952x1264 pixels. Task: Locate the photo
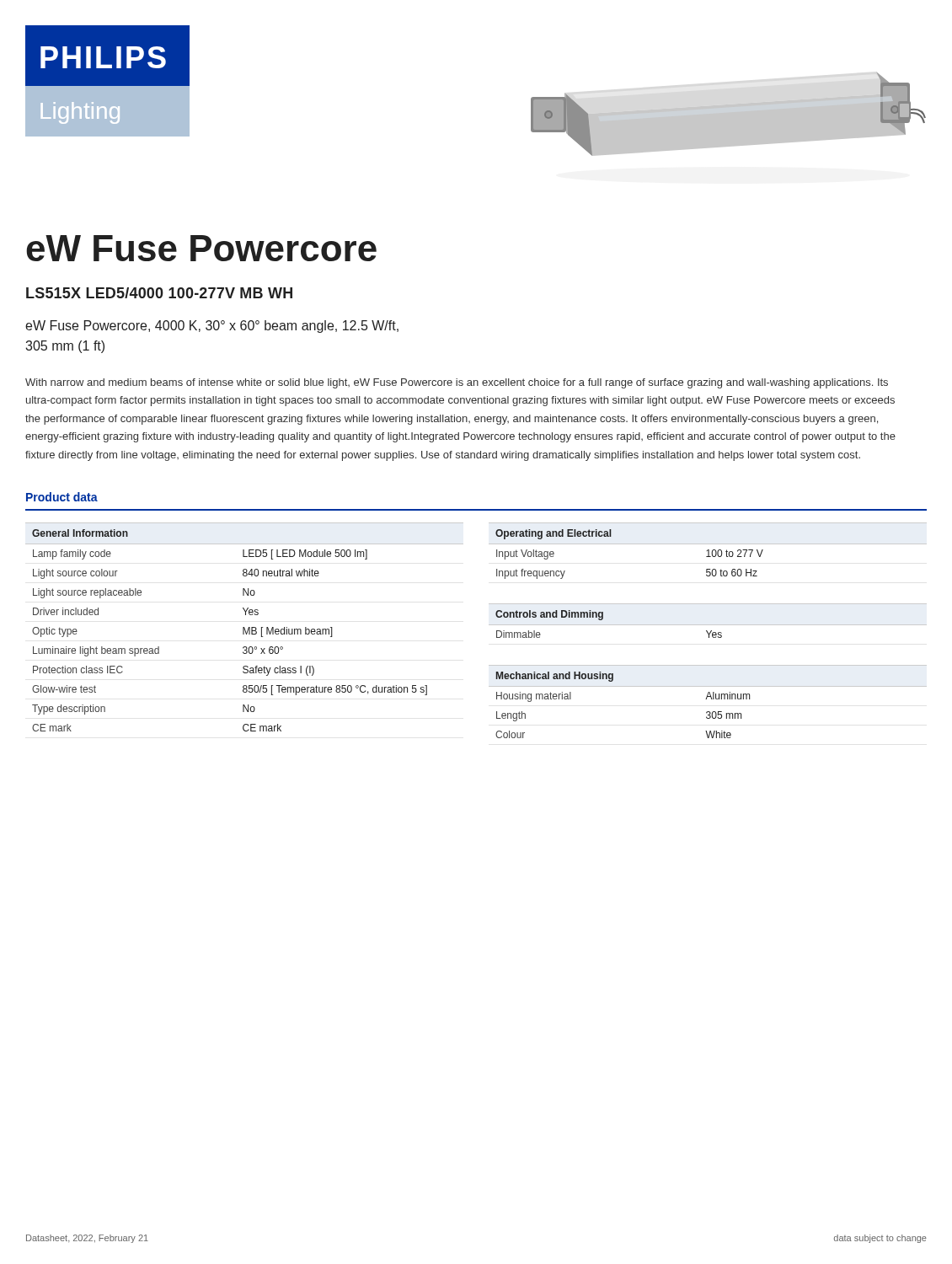(x=653, y=110)
